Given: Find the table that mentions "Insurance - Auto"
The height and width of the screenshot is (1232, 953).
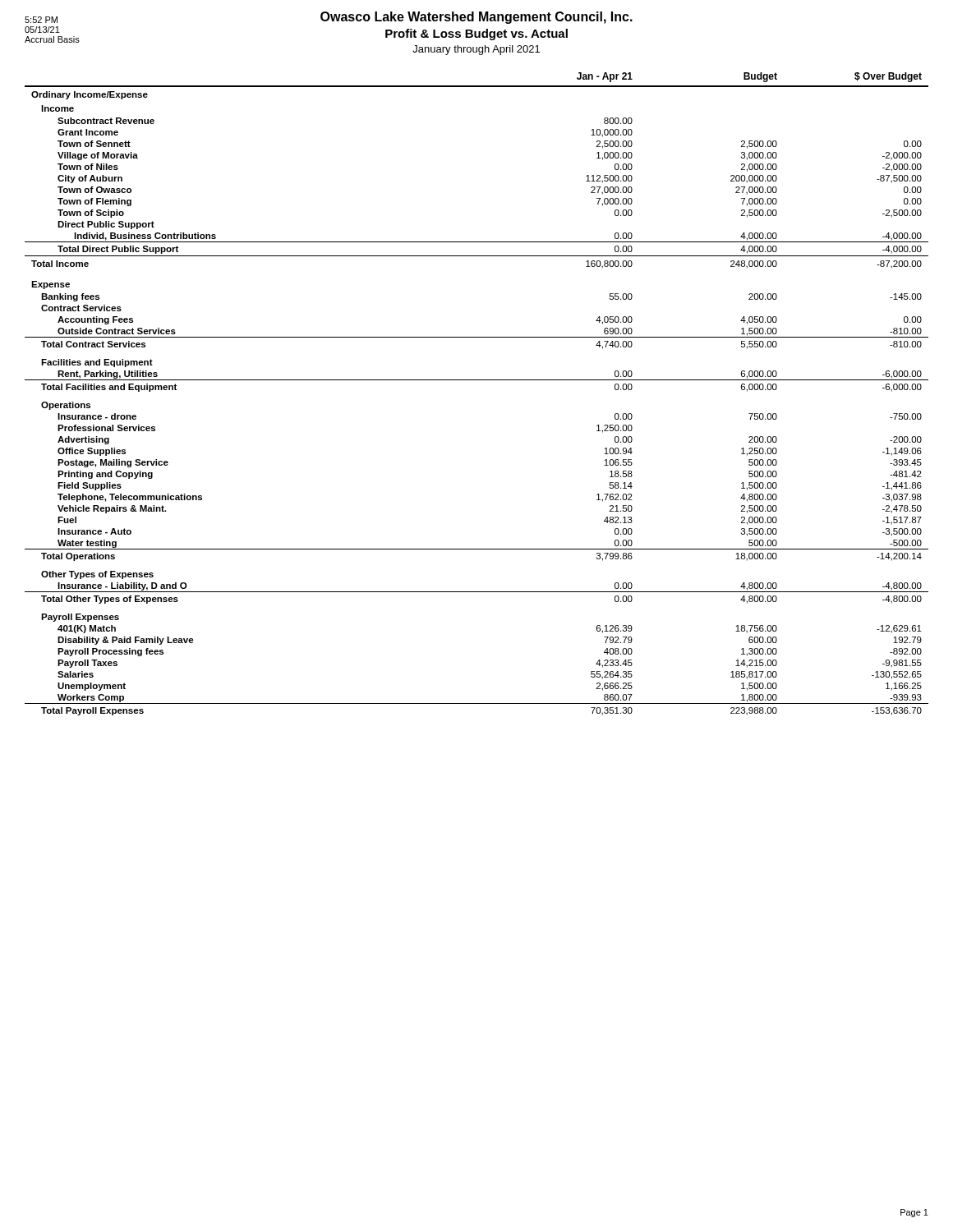Looking at the screenshot, I should coord(476,392).
